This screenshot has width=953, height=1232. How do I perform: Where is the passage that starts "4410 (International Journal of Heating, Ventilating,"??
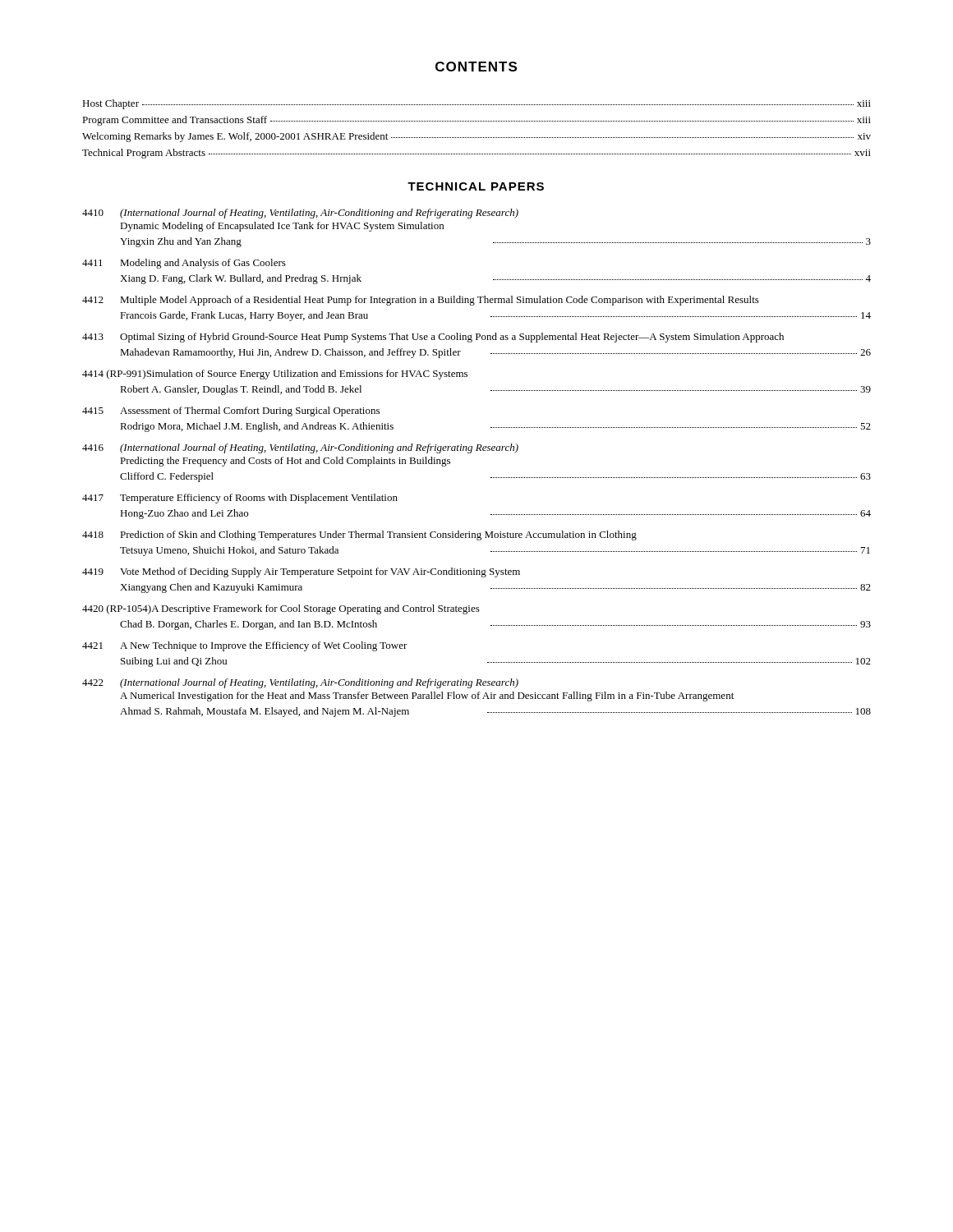(x=476, y=227)
